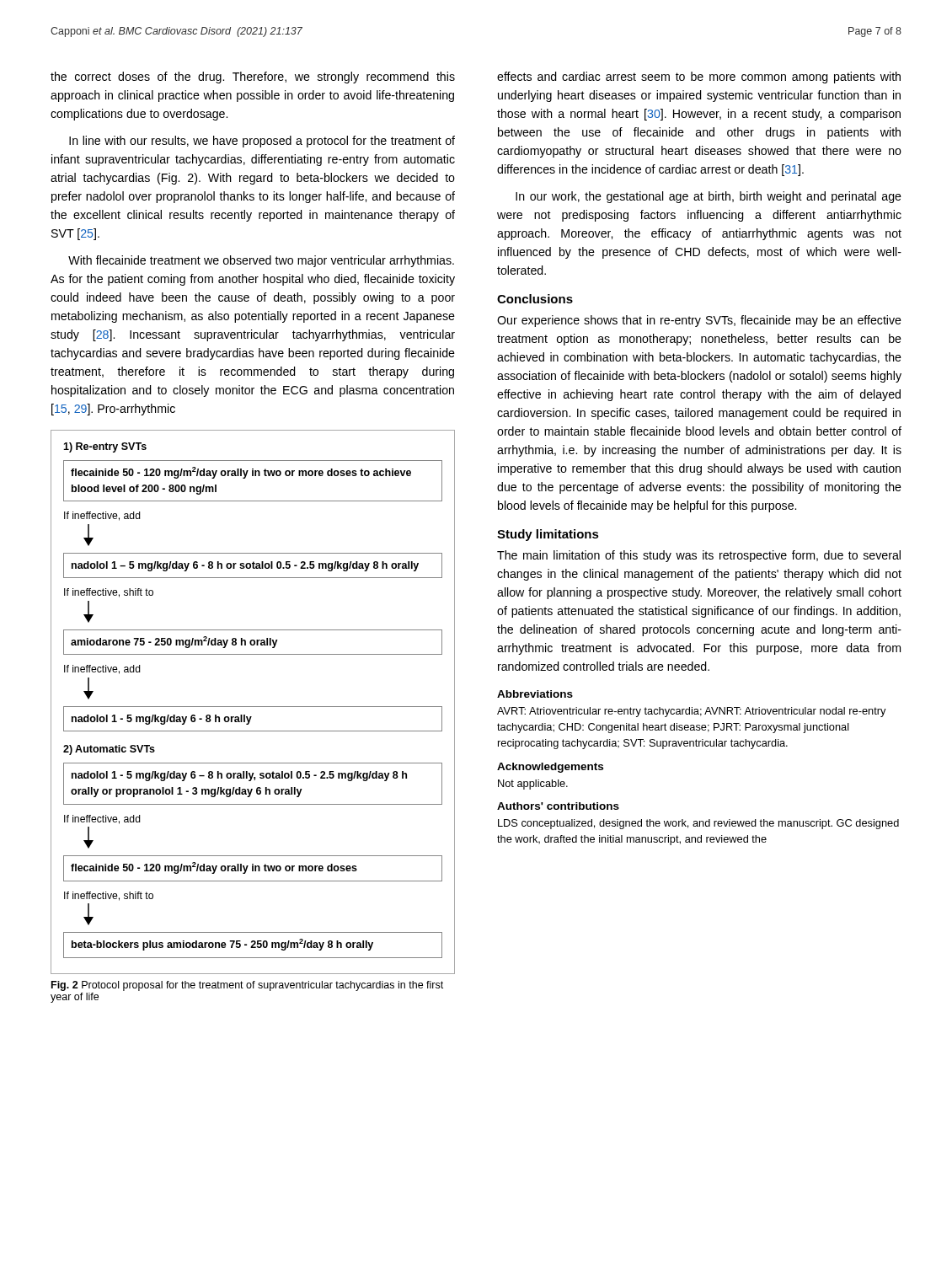952x1264 pixels.
Task: Locate the block starting "AVRT: Atrioventricular re-entry tachycardia; AVNRT:"
Action: click(691, 727)
